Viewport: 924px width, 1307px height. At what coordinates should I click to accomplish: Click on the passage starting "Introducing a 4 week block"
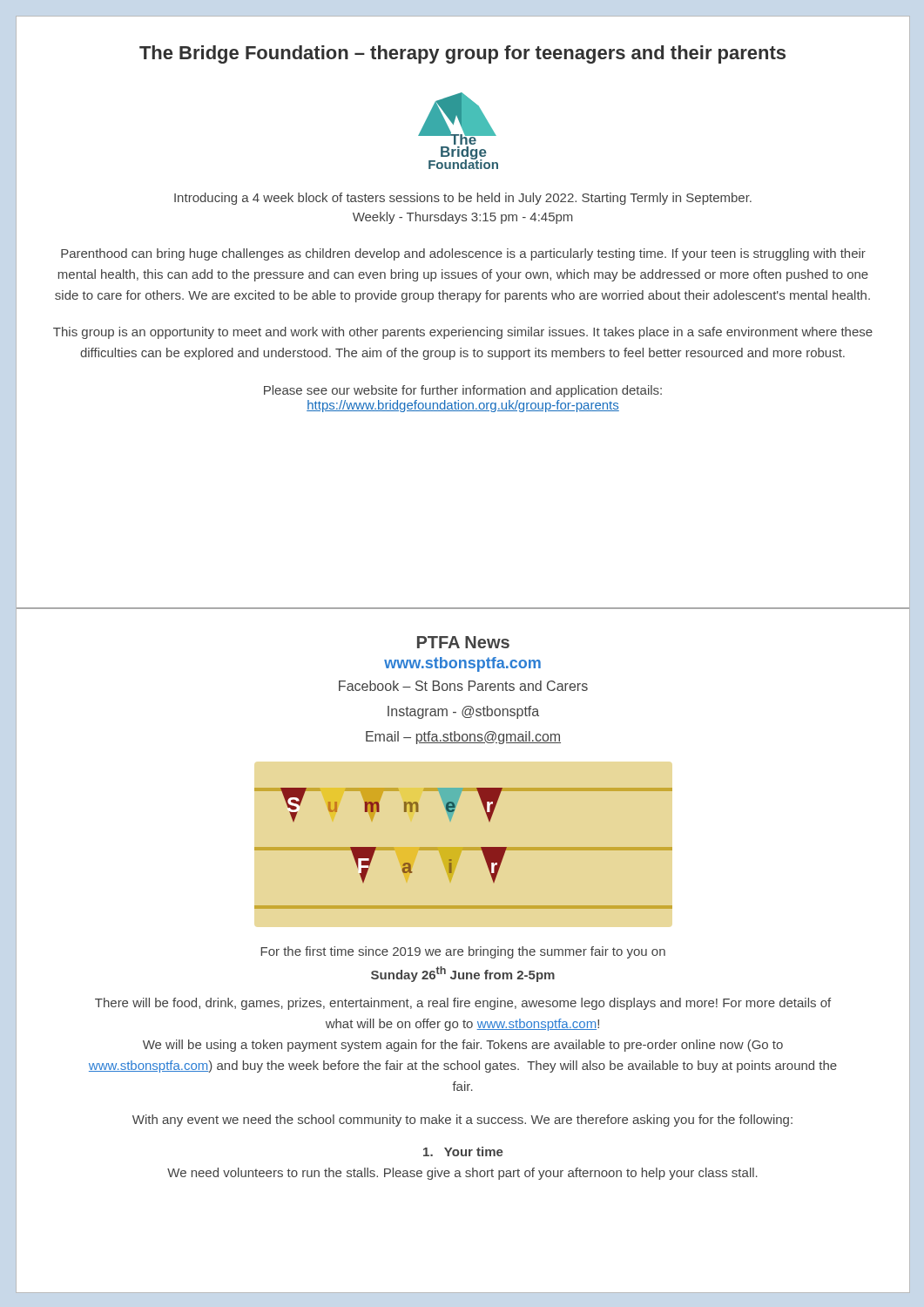[463, 207]
